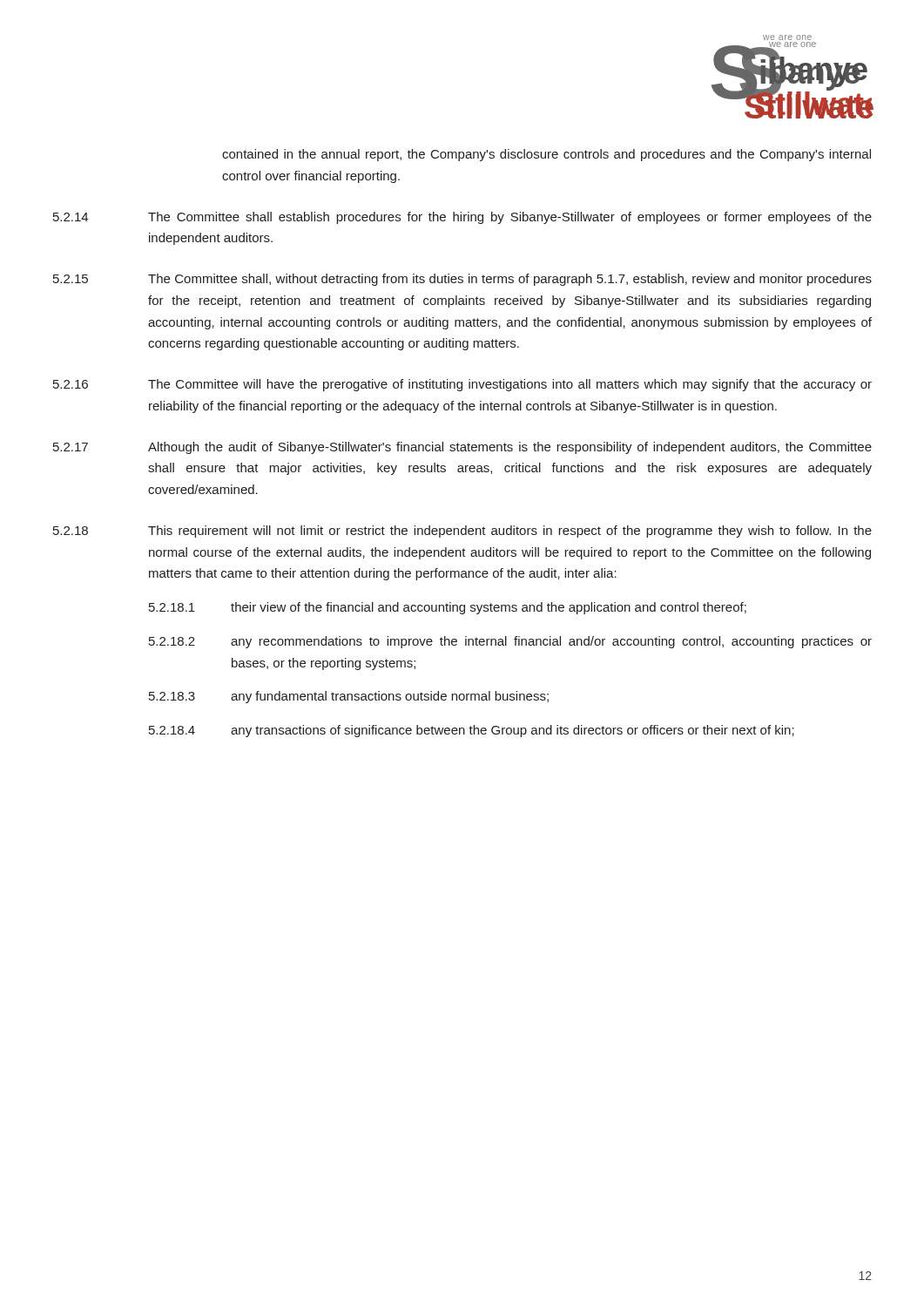Screen dimensions: 1307x924
Task: Navigate to the text starting "5.2.14 The Committee shall establish procedures for"
Action: click(x=462, y=228)
